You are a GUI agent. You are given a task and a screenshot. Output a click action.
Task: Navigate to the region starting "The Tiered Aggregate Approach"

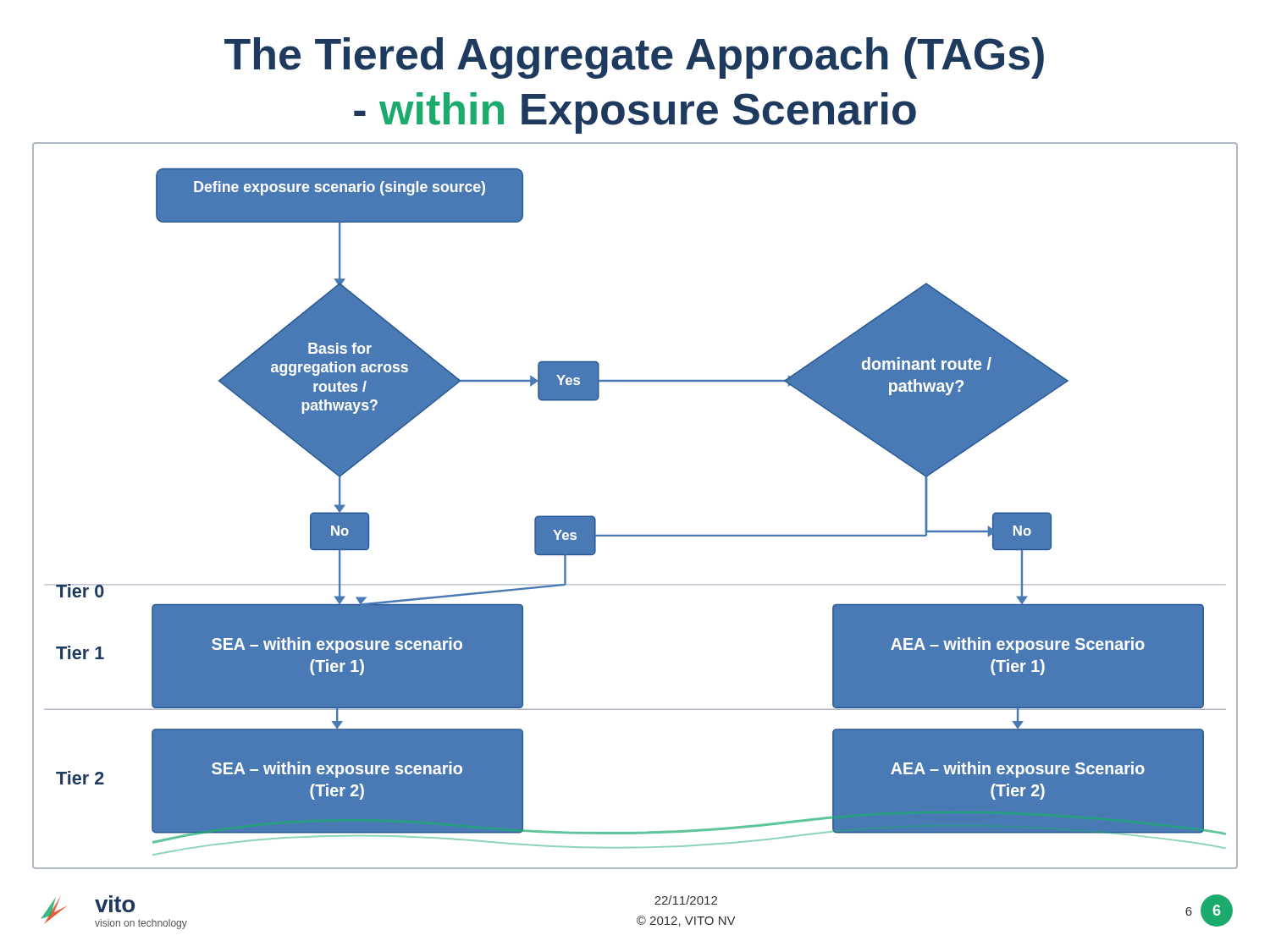coord(635,82)
